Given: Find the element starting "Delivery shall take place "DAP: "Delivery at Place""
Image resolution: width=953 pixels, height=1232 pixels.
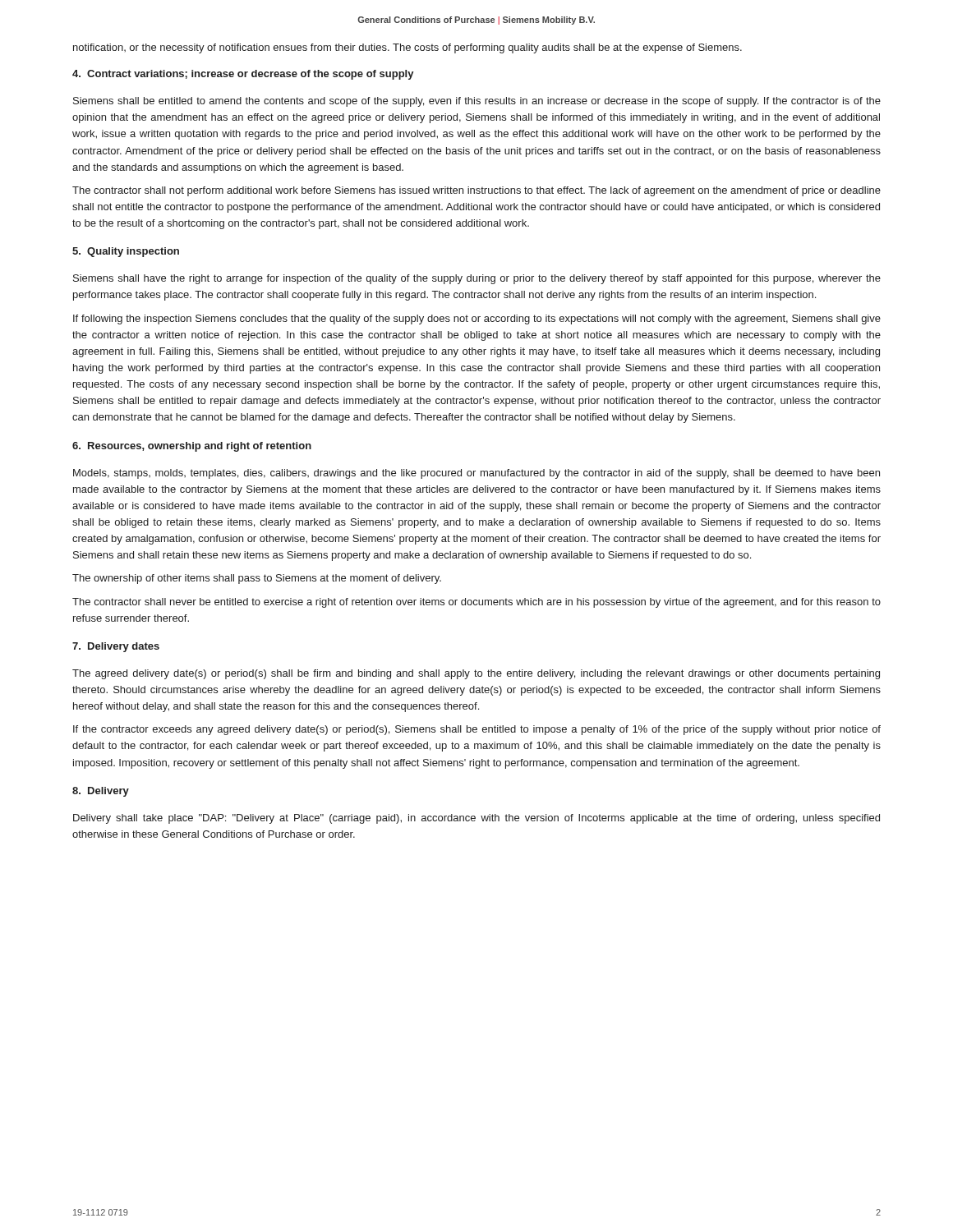Looking at the screenshot, I should click(x=476, y=826).
